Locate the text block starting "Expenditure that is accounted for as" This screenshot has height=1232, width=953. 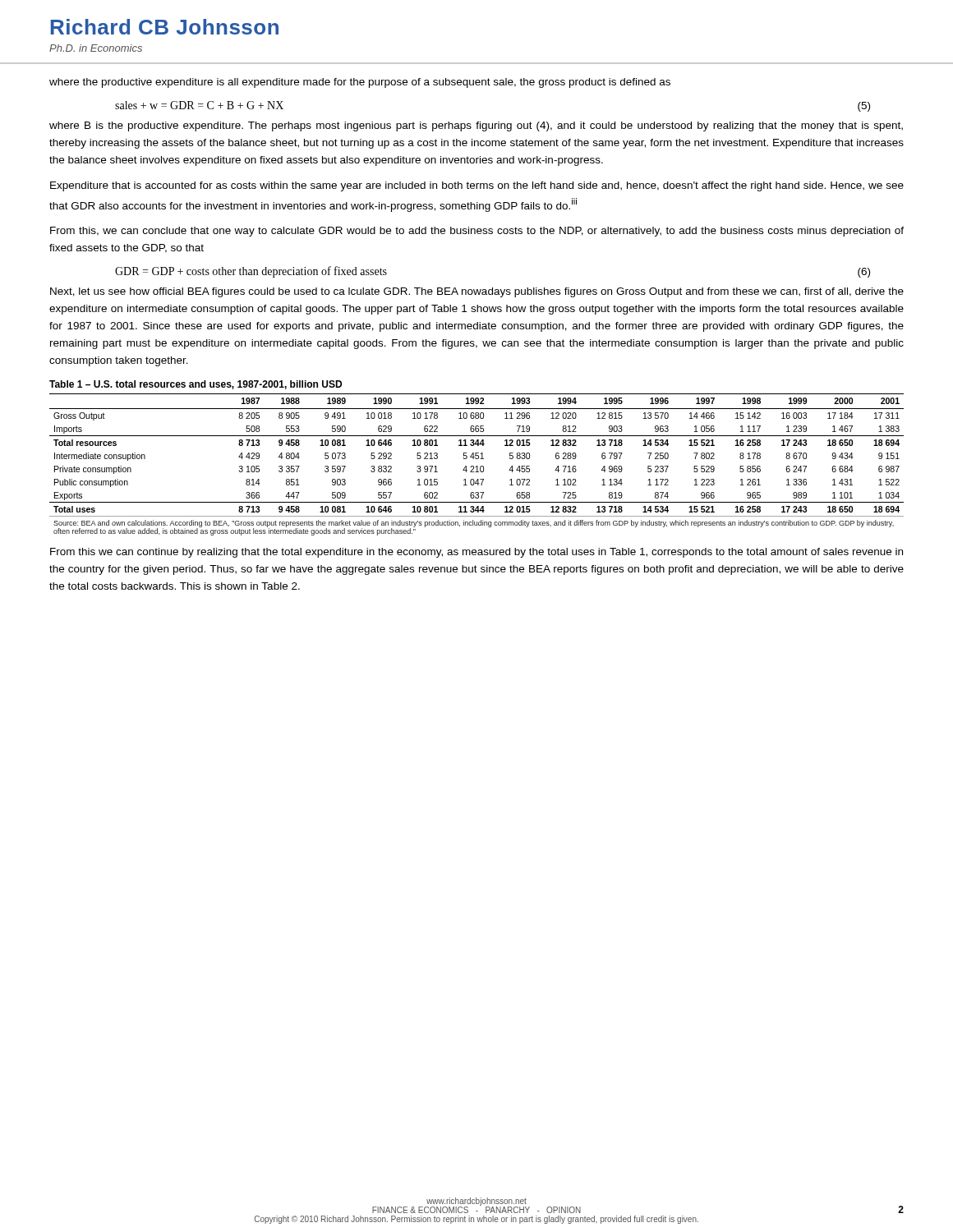(476, 195)
